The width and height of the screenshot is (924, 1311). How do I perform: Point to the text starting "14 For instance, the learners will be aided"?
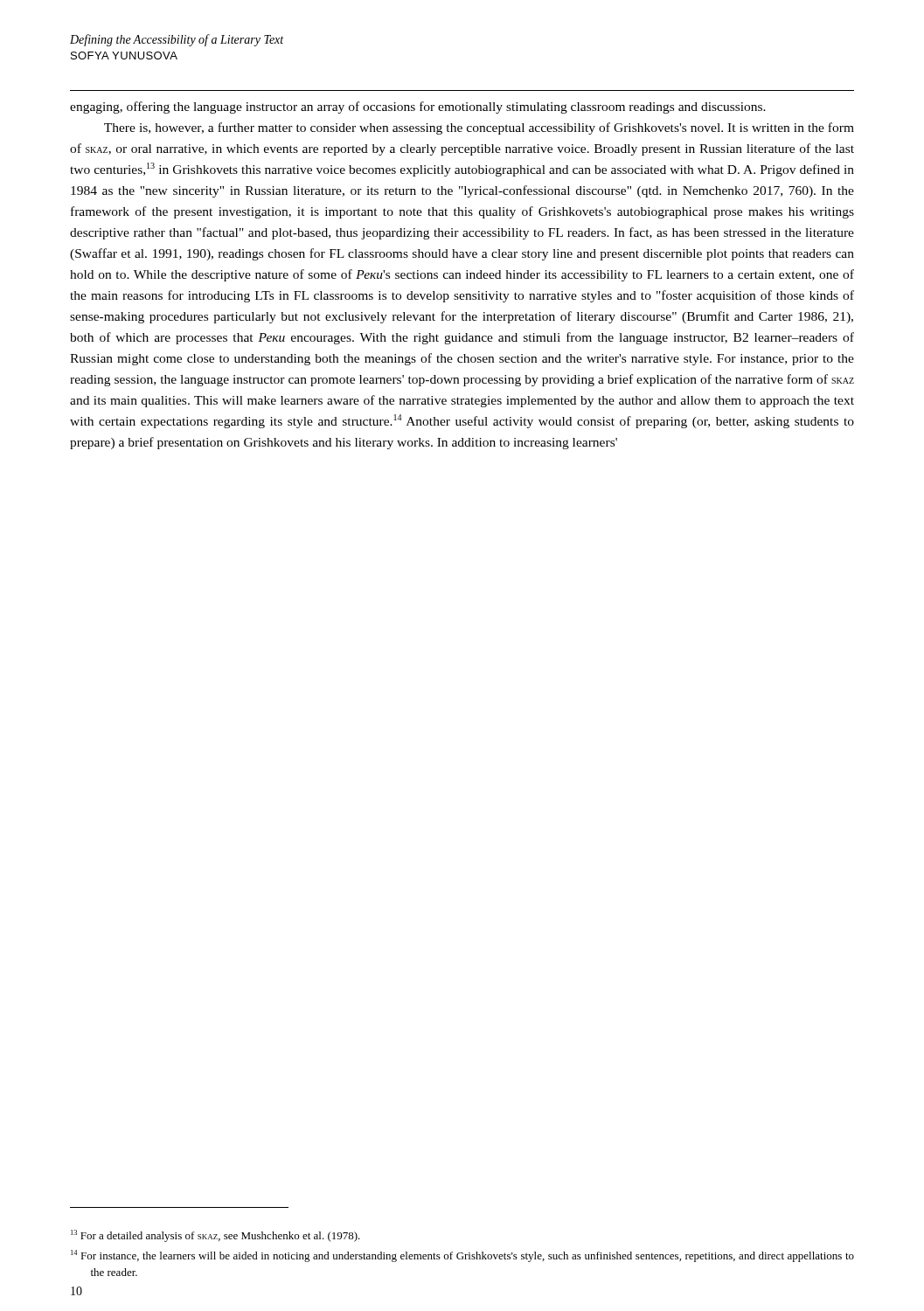pos(462,1265)
